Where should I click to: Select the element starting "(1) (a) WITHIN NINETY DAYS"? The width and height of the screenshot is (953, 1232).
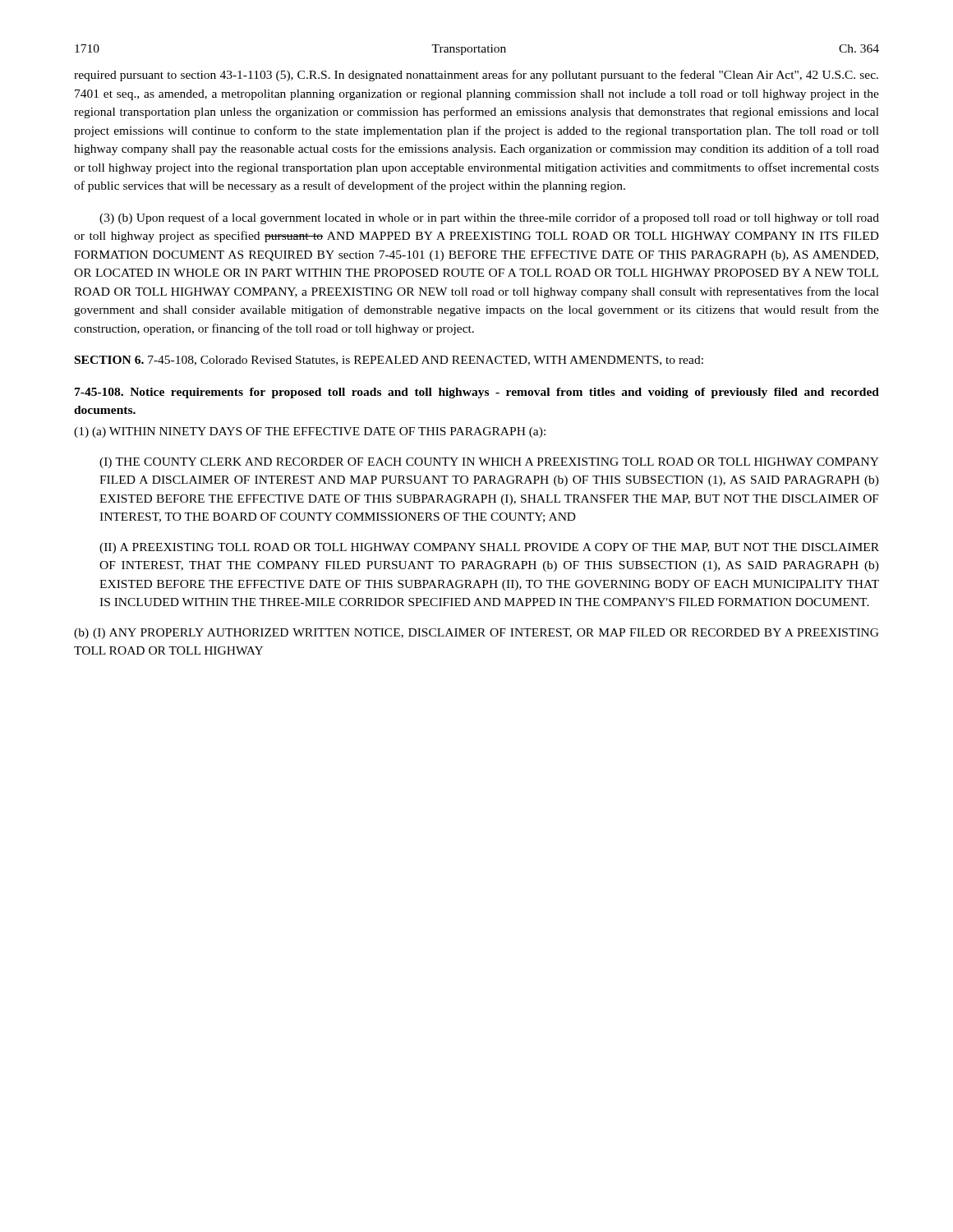point(476,432)
